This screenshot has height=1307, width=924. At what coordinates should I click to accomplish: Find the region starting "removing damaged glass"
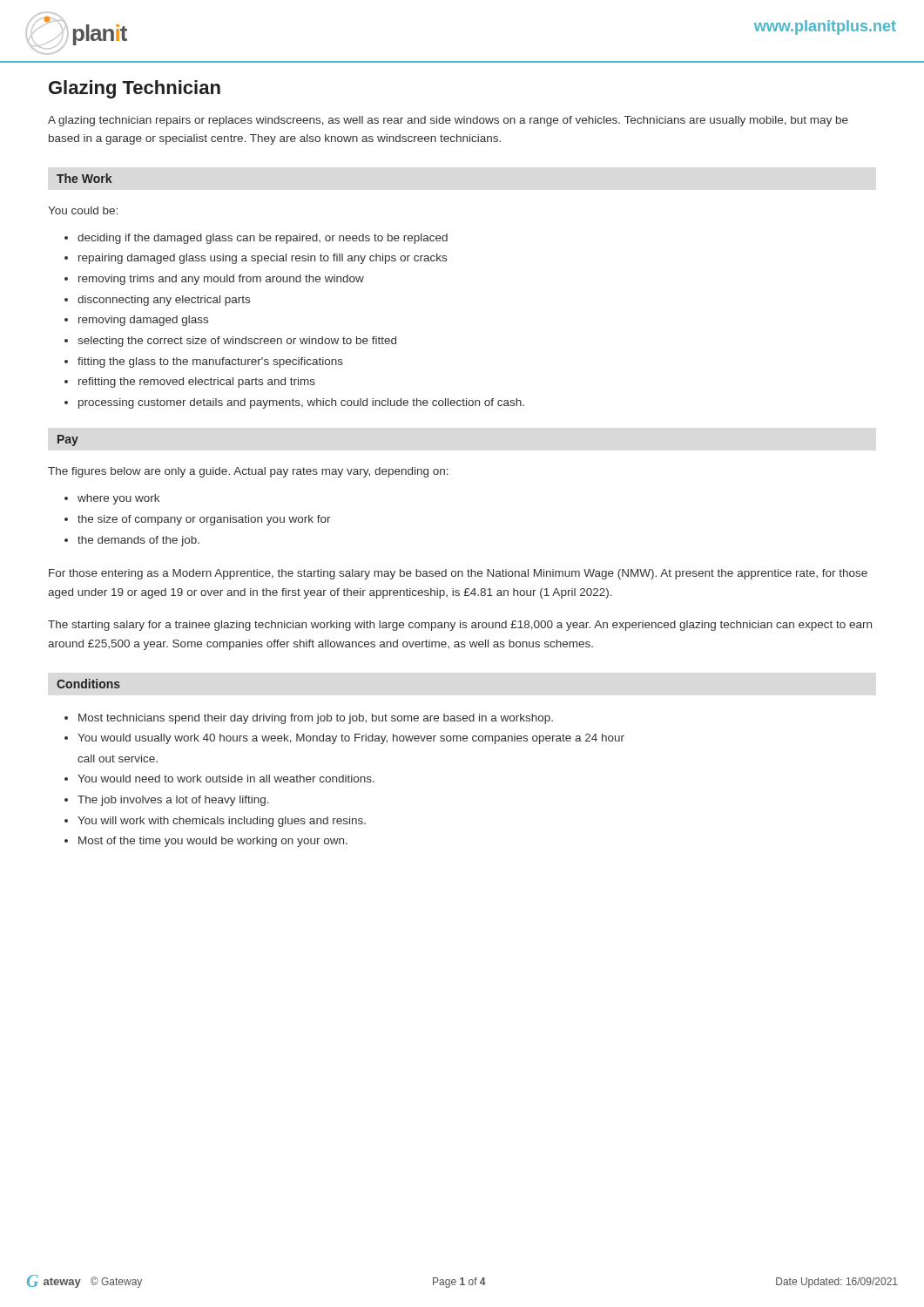[143, 320]
